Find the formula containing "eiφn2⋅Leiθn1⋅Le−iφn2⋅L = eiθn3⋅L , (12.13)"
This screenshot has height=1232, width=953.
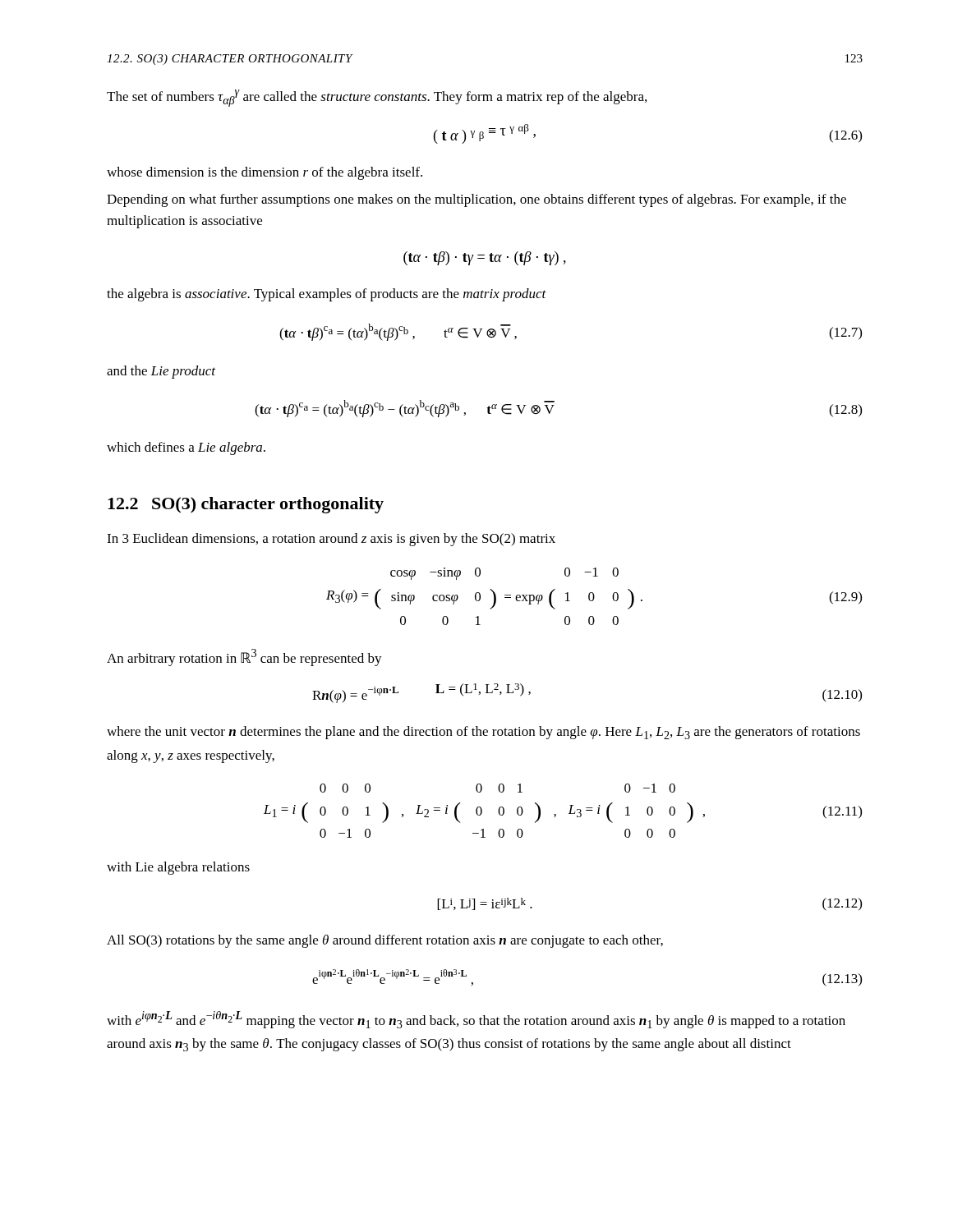coord(396,978)
